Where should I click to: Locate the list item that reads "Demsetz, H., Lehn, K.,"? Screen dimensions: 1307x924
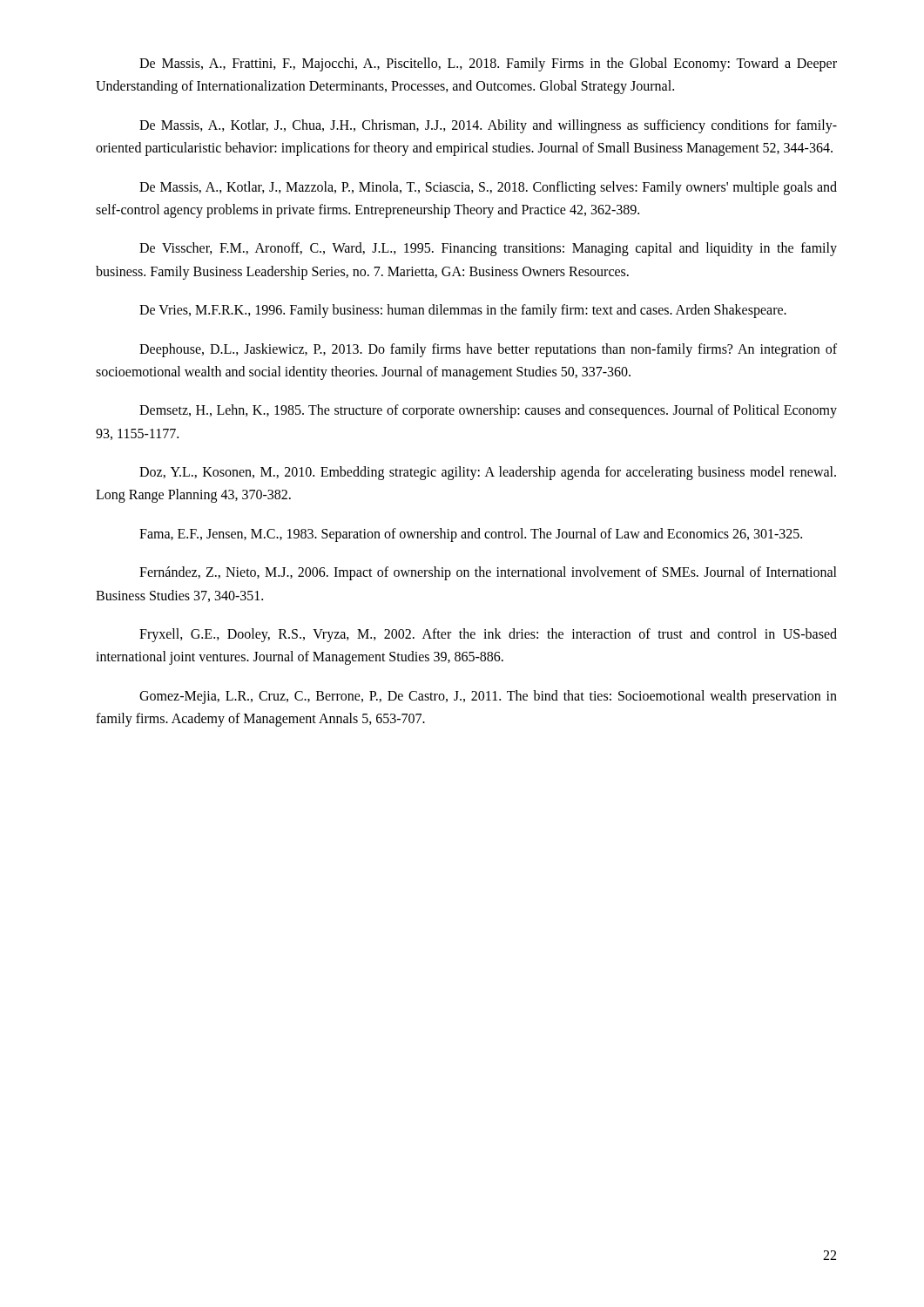click(466, 422)
